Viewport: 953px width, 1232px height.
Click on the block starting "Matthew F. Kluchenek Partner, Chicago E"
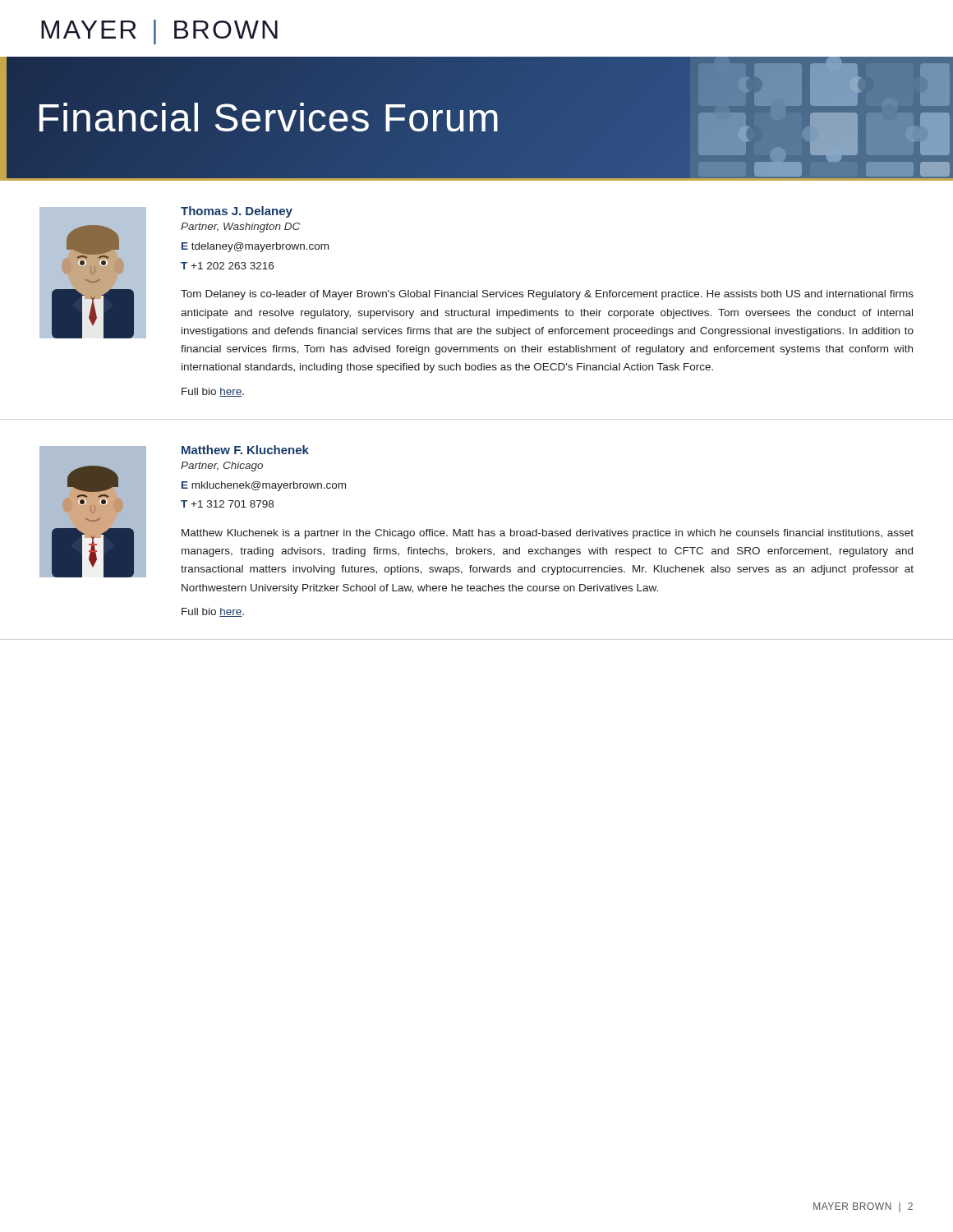(x=476, y=530)
